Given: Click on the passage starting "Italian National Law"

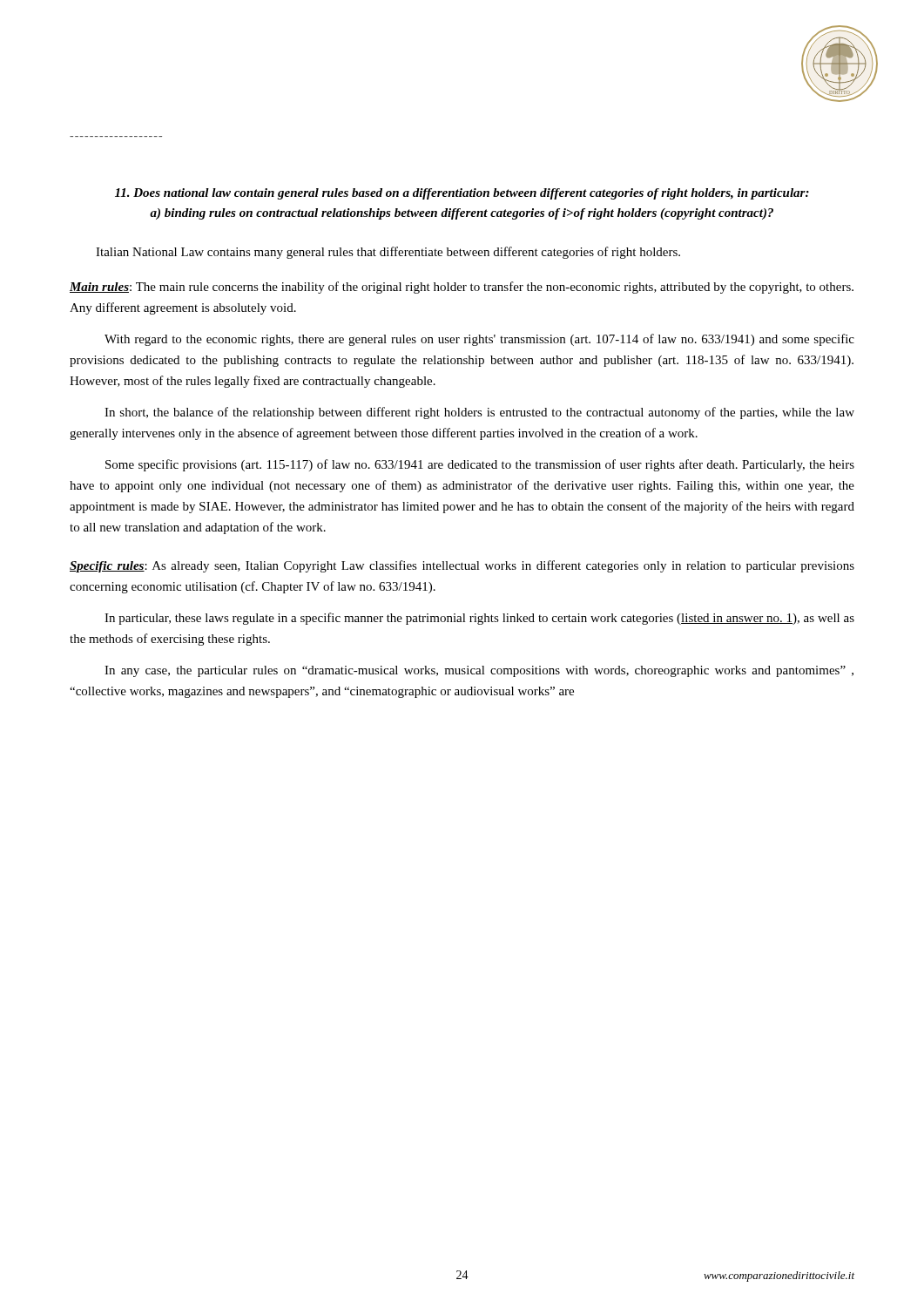Looking at the screenshot, I should click(x=375, y=252).
